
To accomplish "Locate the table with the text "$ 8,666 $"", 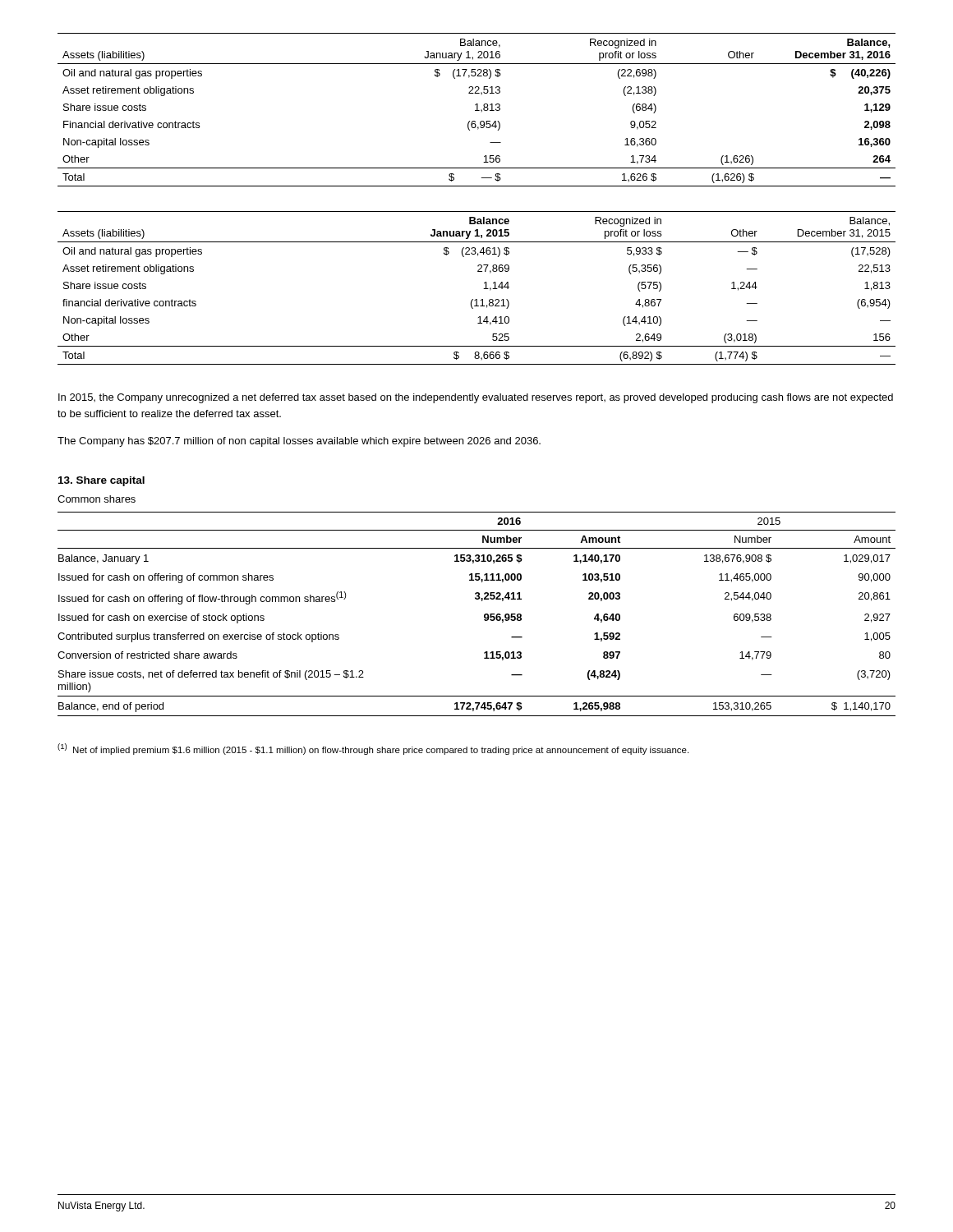I will tap(476, 288).
